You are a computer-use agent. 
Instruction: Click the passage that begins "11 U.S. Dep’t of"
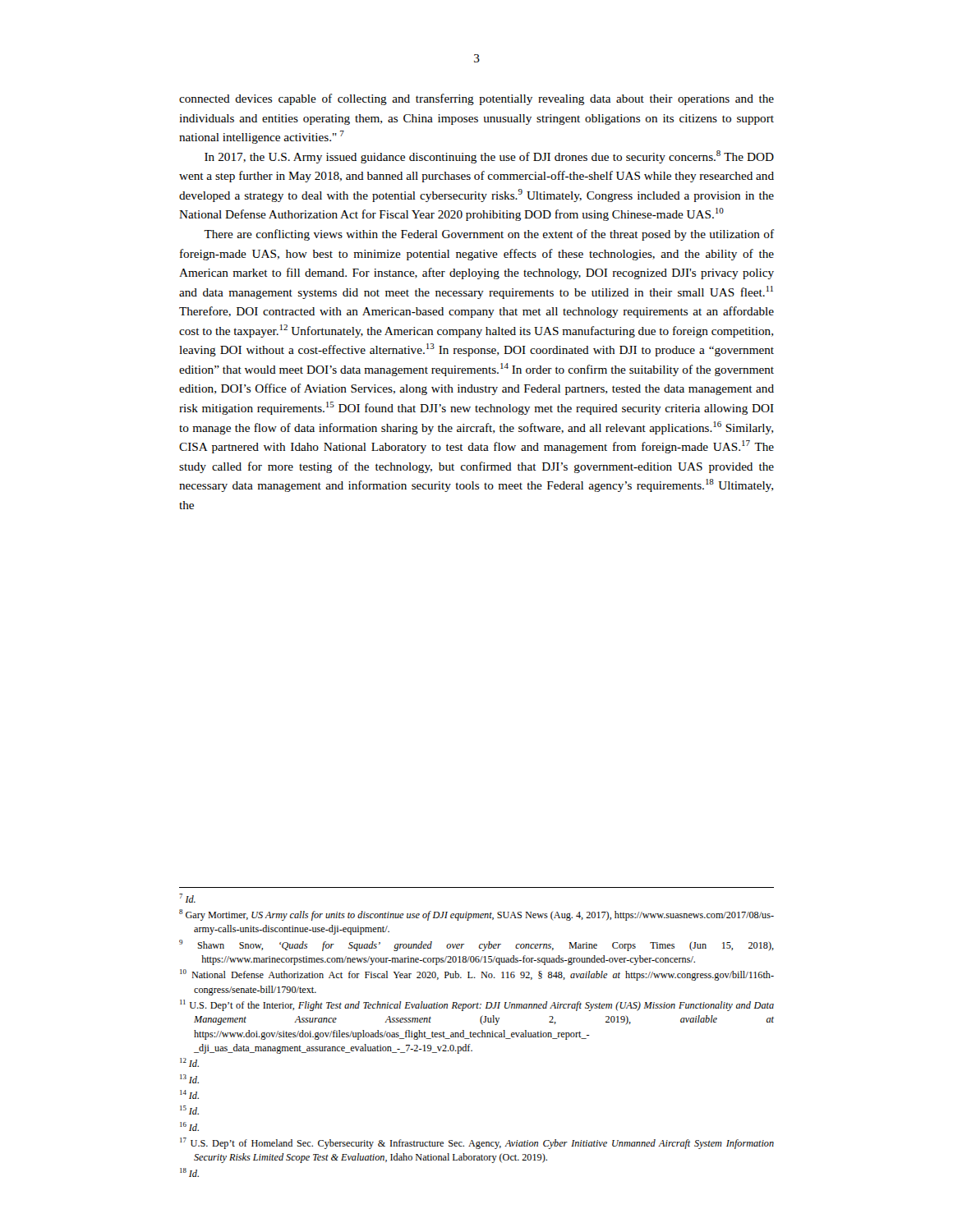[x=476, y=1026]
